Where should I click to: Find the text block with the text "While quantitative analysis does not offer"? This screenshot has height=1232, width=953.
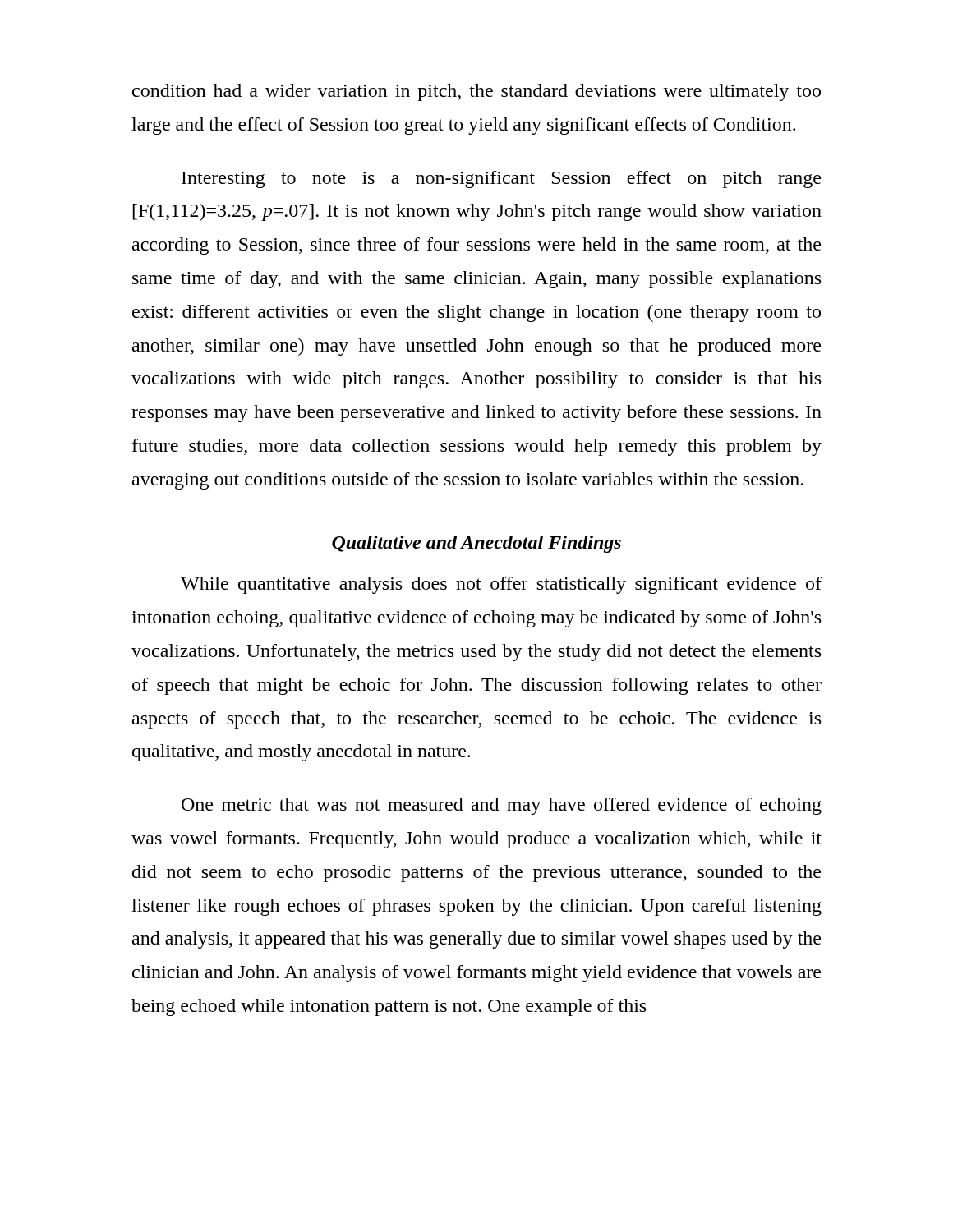point(476,667)
